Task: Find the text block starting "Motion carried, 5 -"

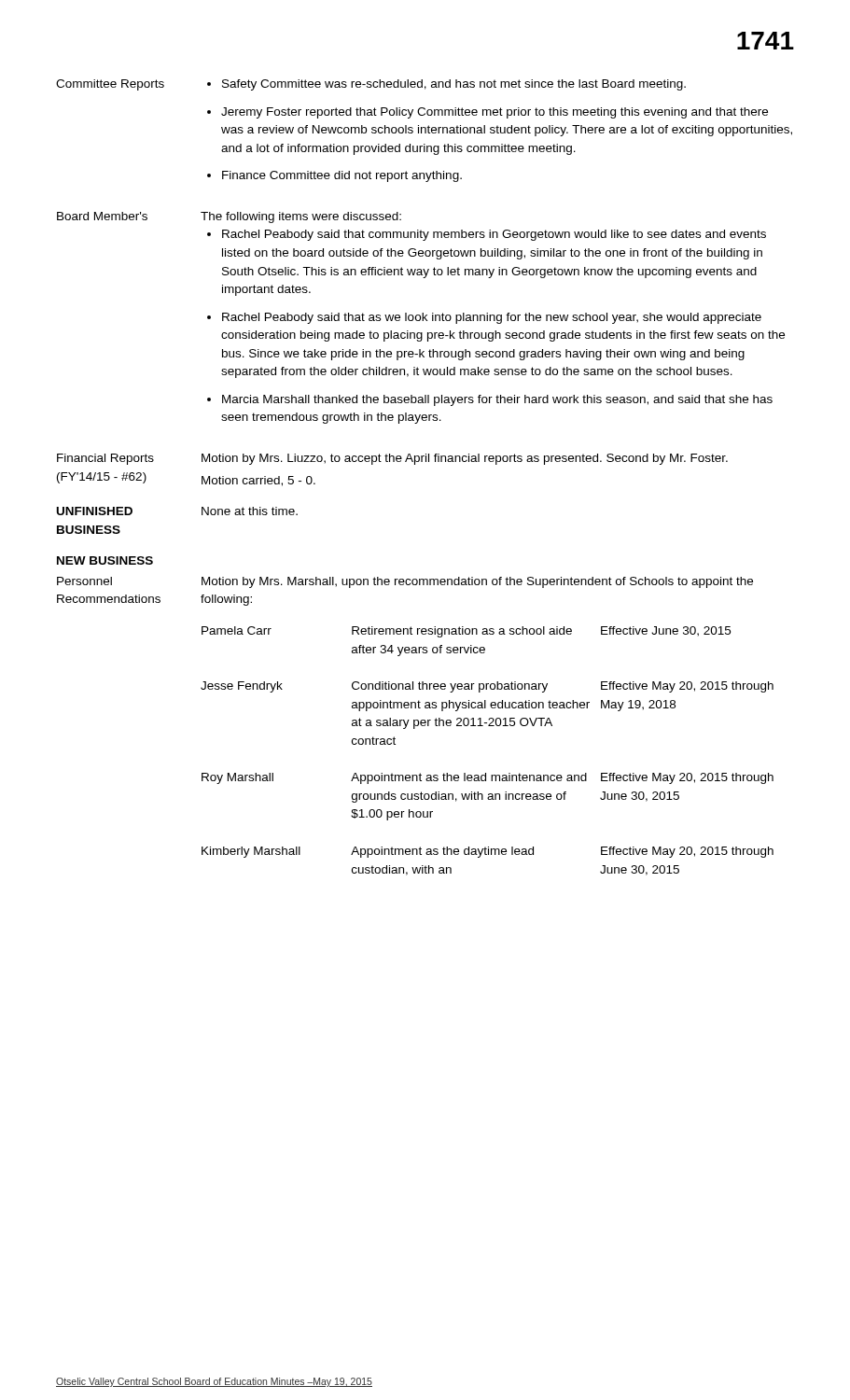Action: [258, 480]
